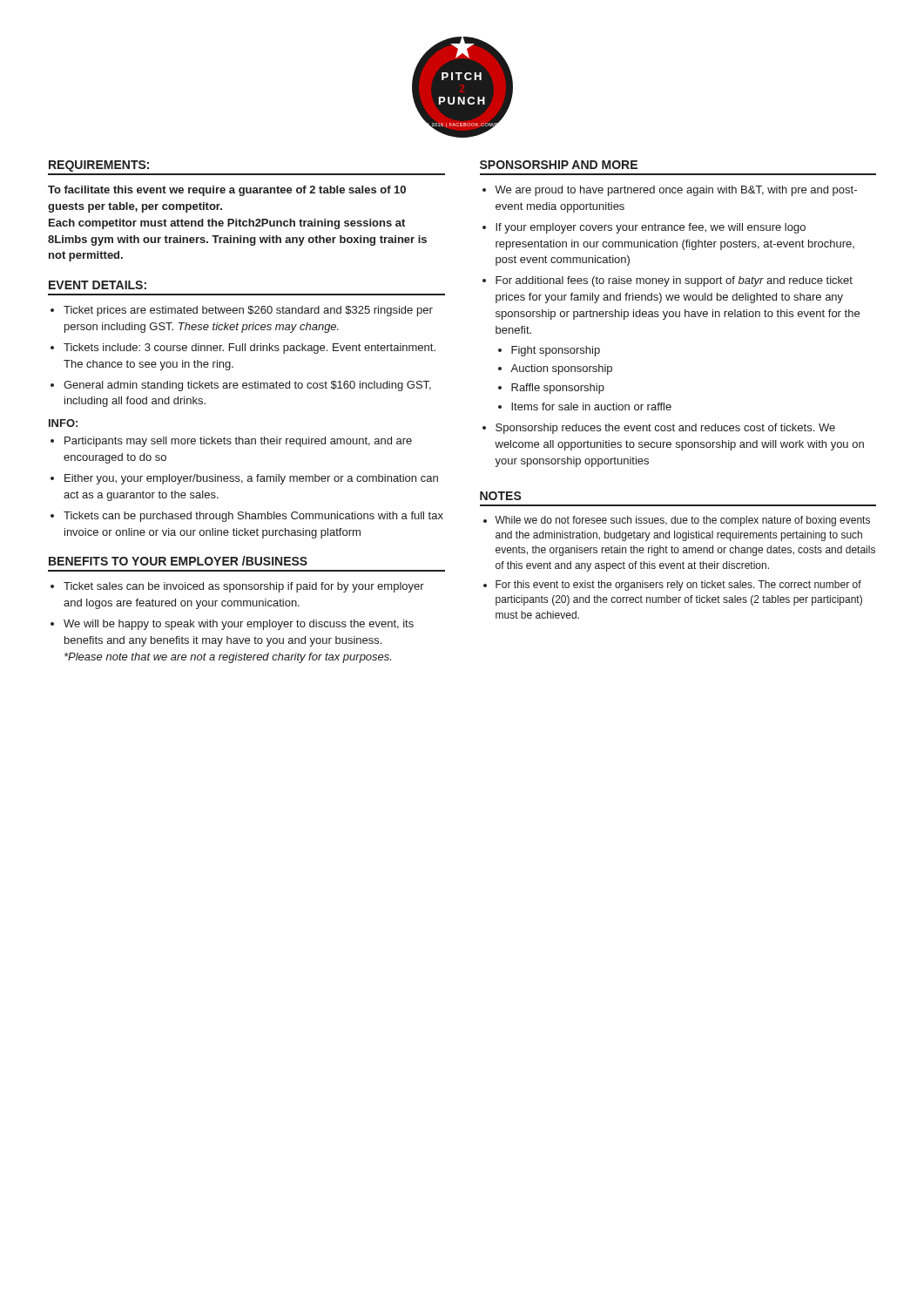Find the block on this page that starts "Ticket sales can be"

(x=244, y=594)
